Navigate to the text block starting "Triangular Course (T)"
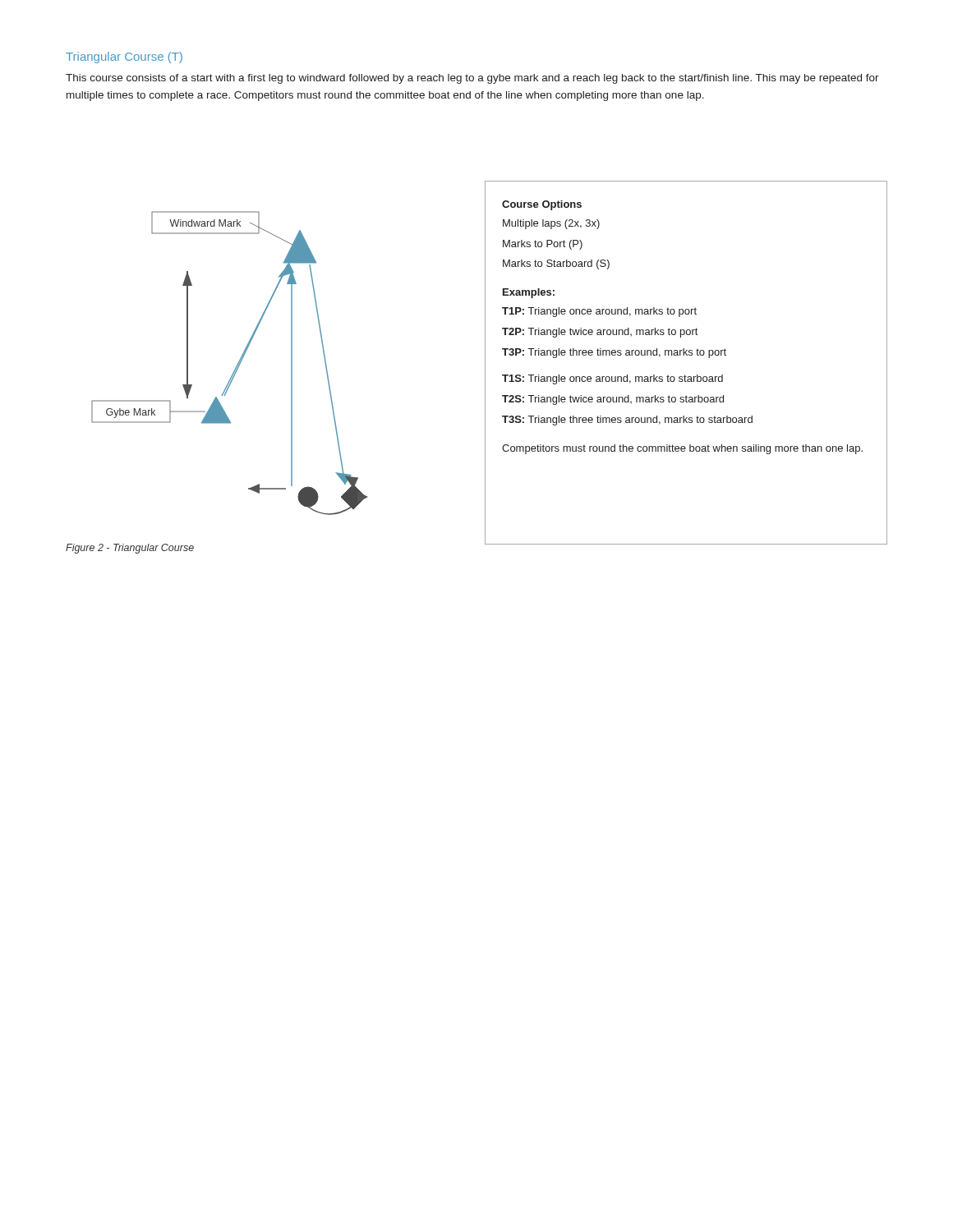The width and height of the screenshot is (953, 1232). [x=124, y=56]
